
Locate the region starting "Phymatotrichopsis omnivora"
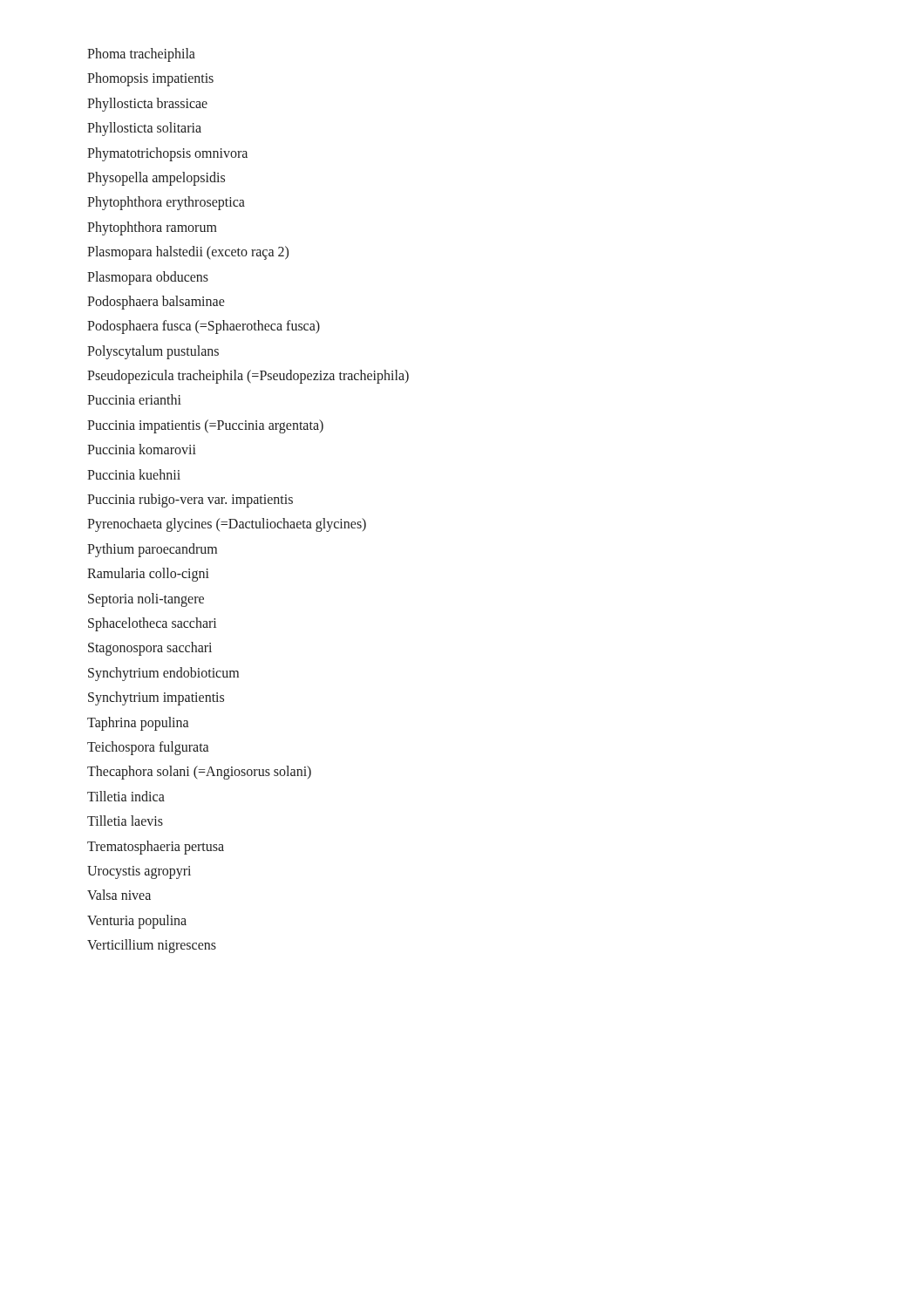click(x=168, y=153)
